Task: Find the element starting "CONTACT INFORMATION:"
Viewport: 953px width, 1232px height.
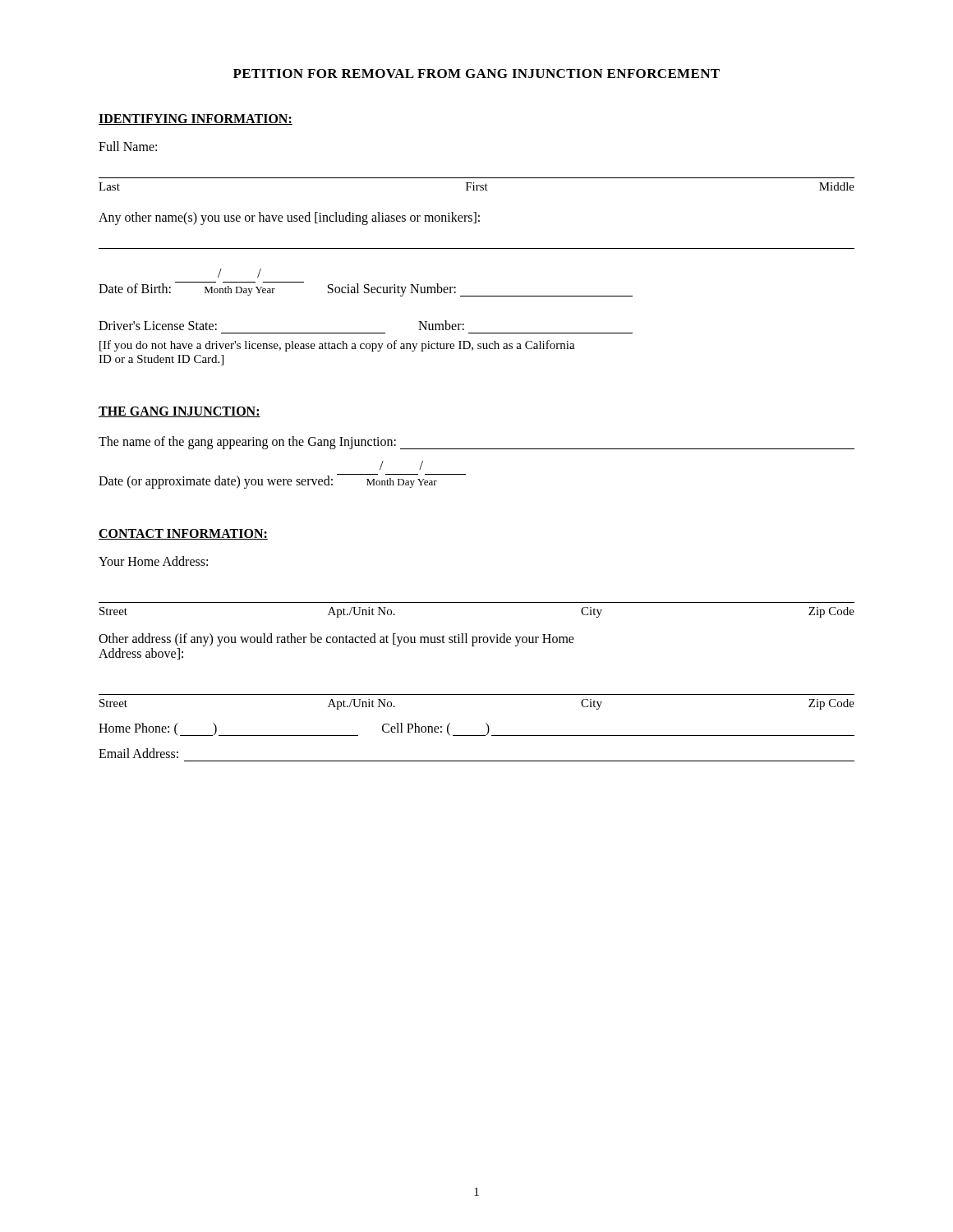Action: 183,534
